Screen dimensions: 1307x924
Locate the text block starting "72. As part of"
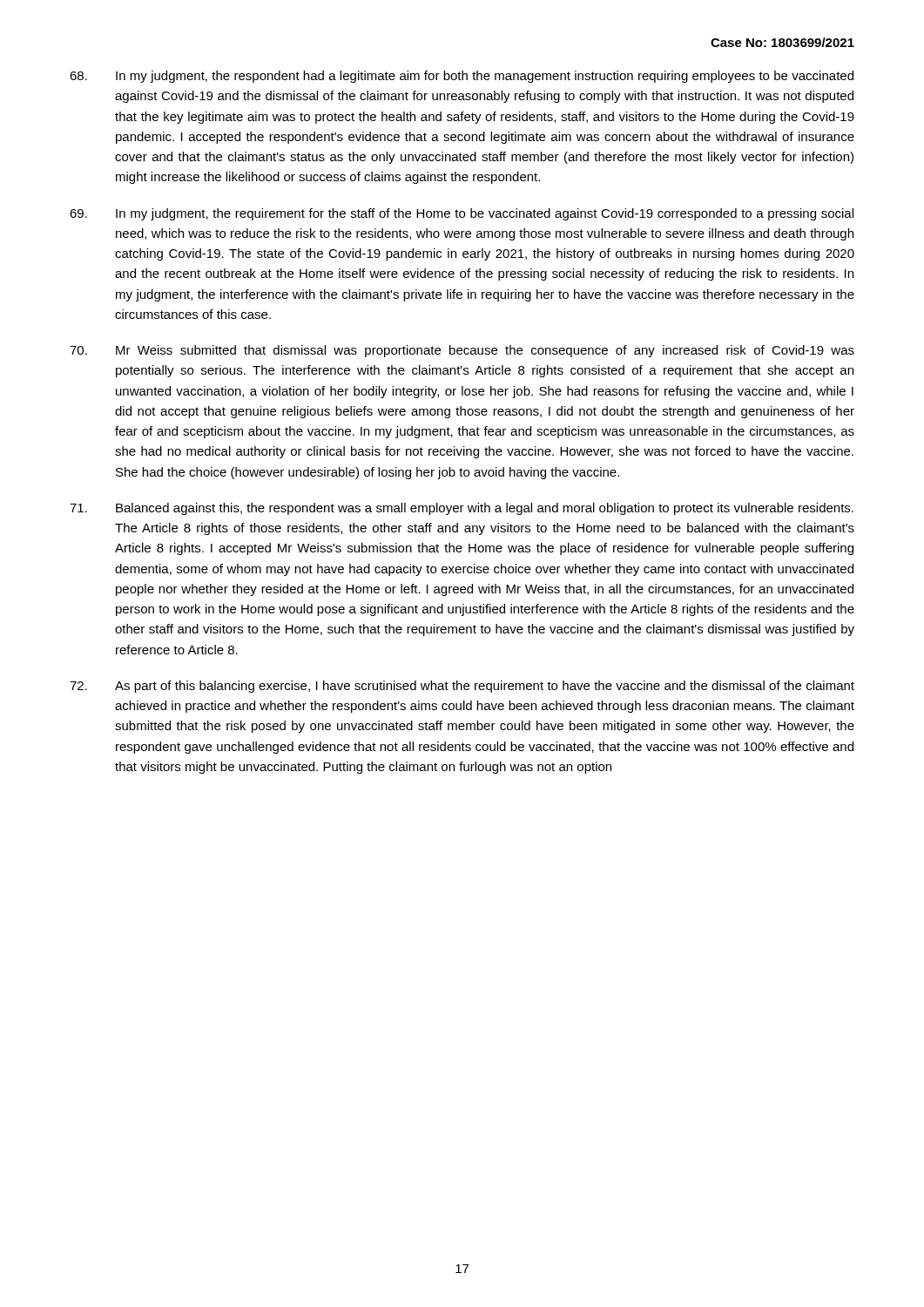click(462, 726)
